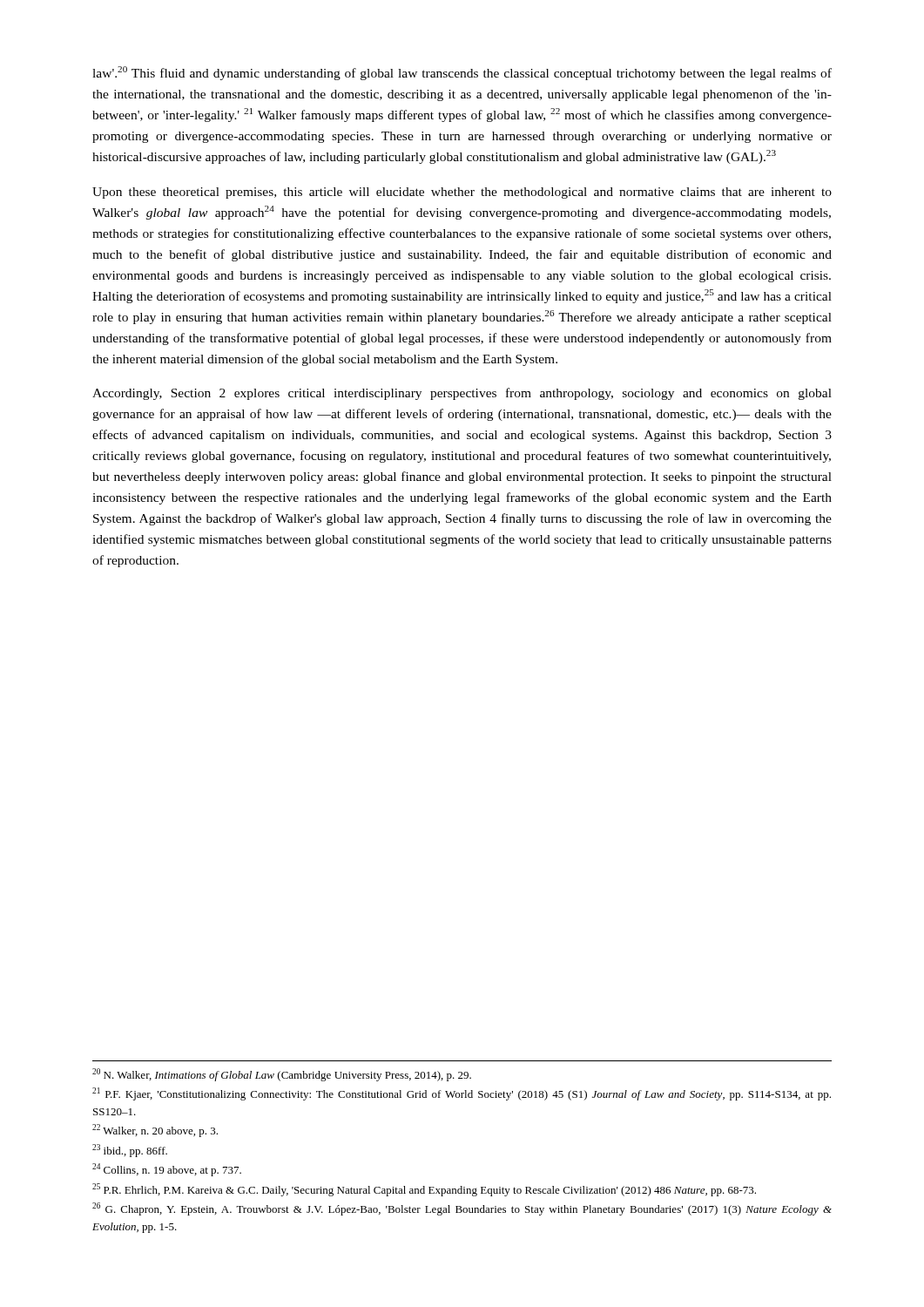Viewport: 924px width, 1307px height.
Task: Point to the element starting "25 P.R. Ehrlich, P.M. Kareiva"
Action: (425, 1189)
